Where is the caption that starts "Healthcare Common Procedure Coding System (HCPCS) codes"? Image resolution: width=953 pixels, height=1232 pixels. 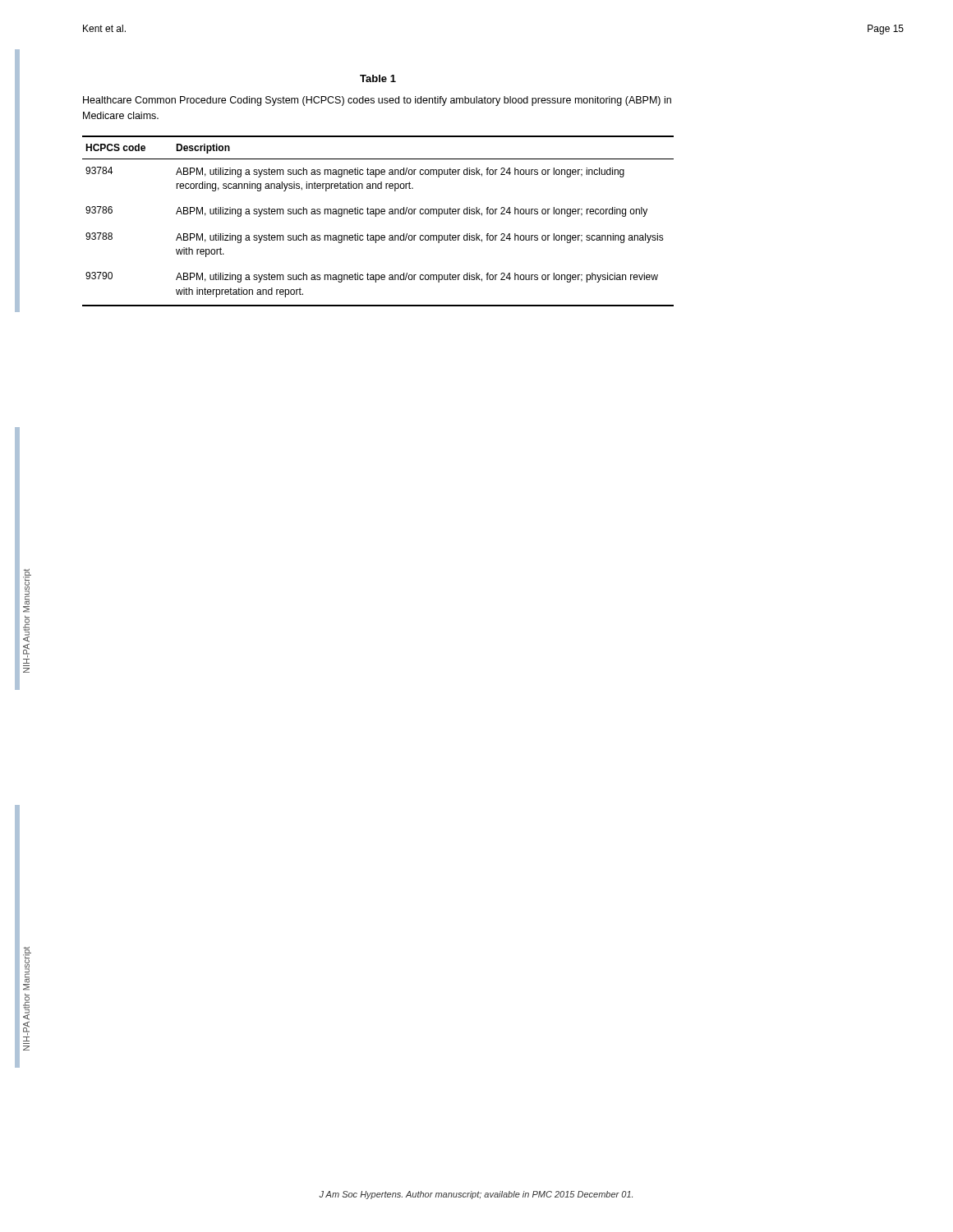tap(377, 108)
